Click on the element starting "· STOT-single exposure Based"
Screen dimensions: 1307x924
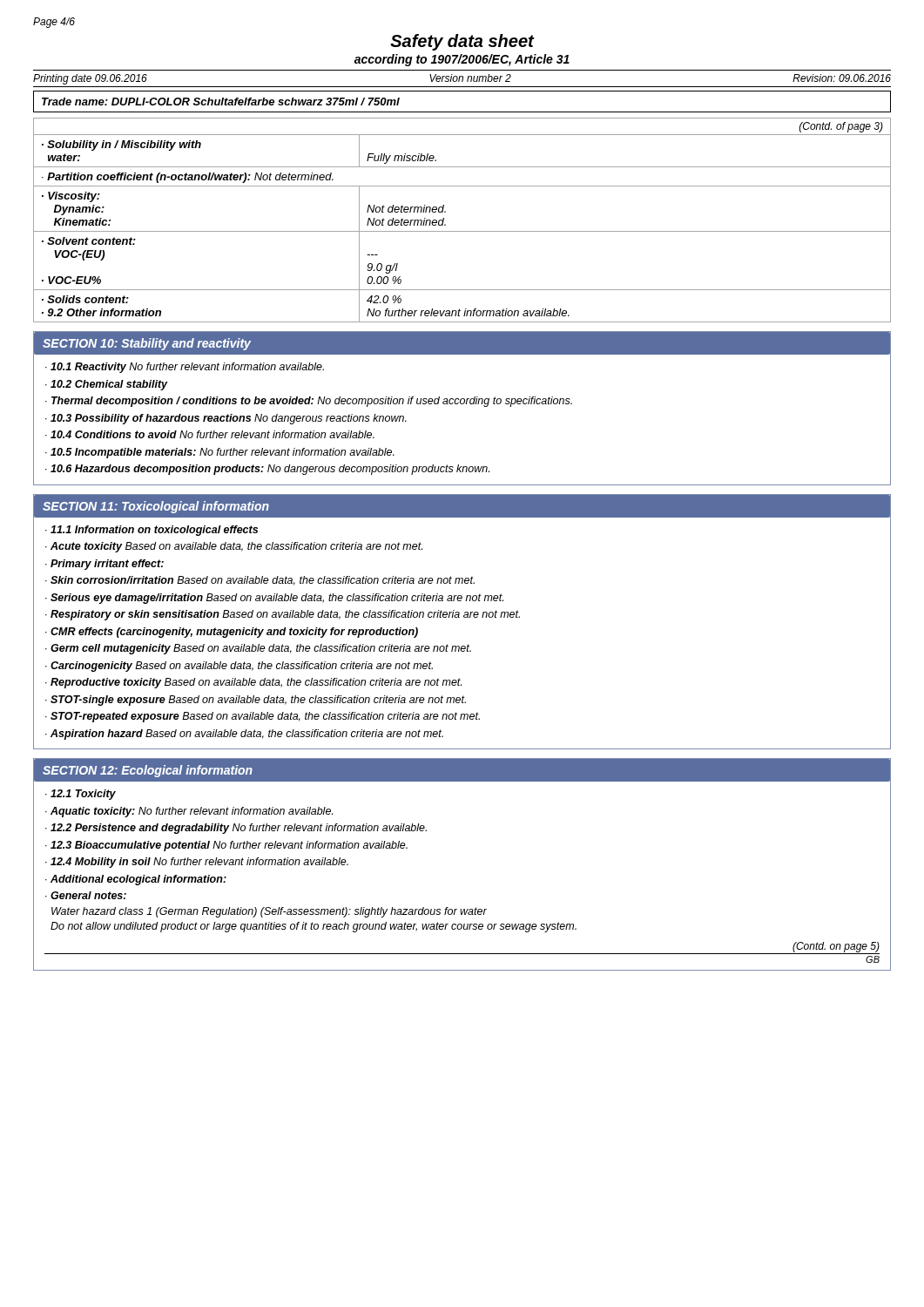(x=256, y=699)
